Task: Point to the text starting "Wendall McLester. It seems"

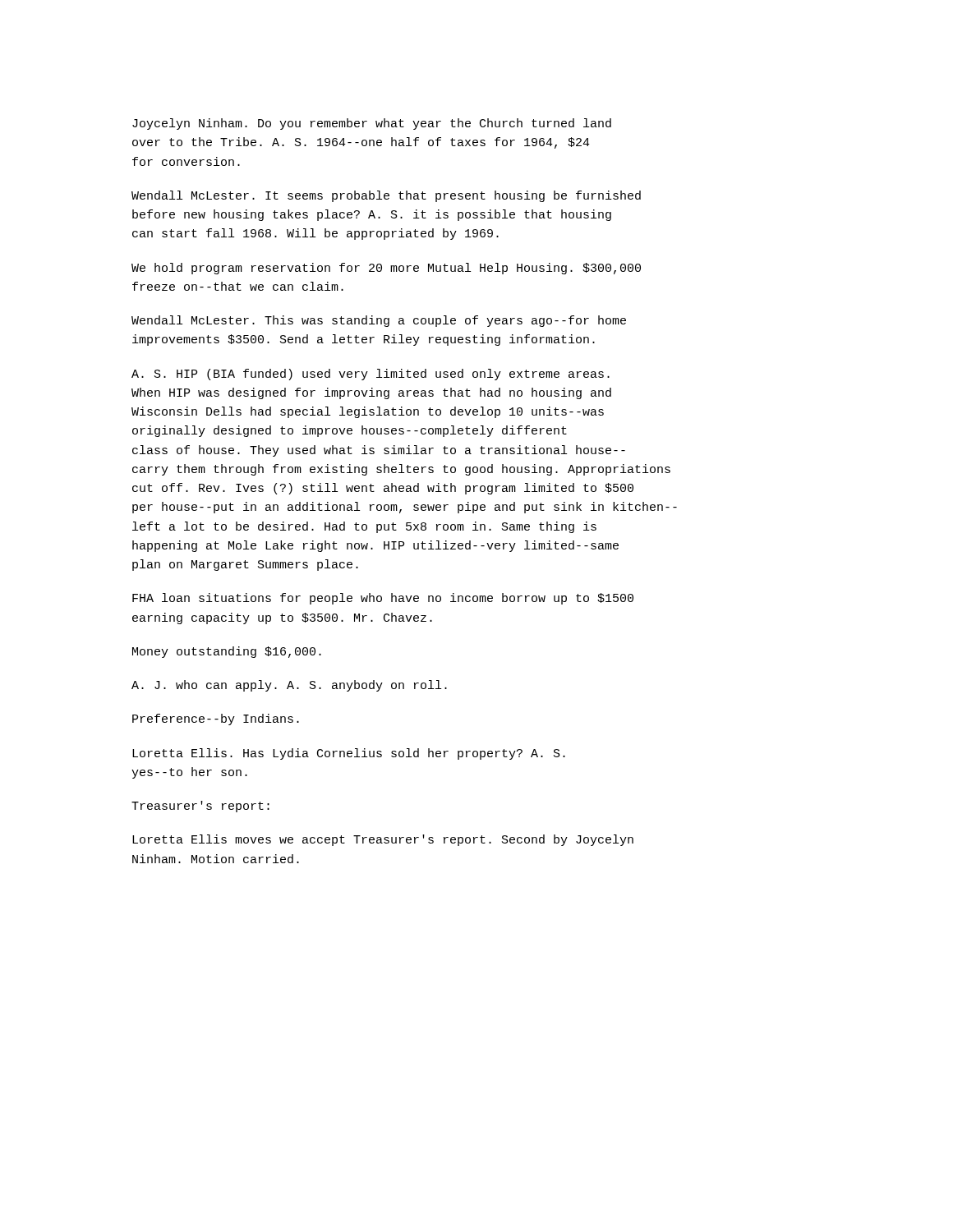Action: point(387,216)
